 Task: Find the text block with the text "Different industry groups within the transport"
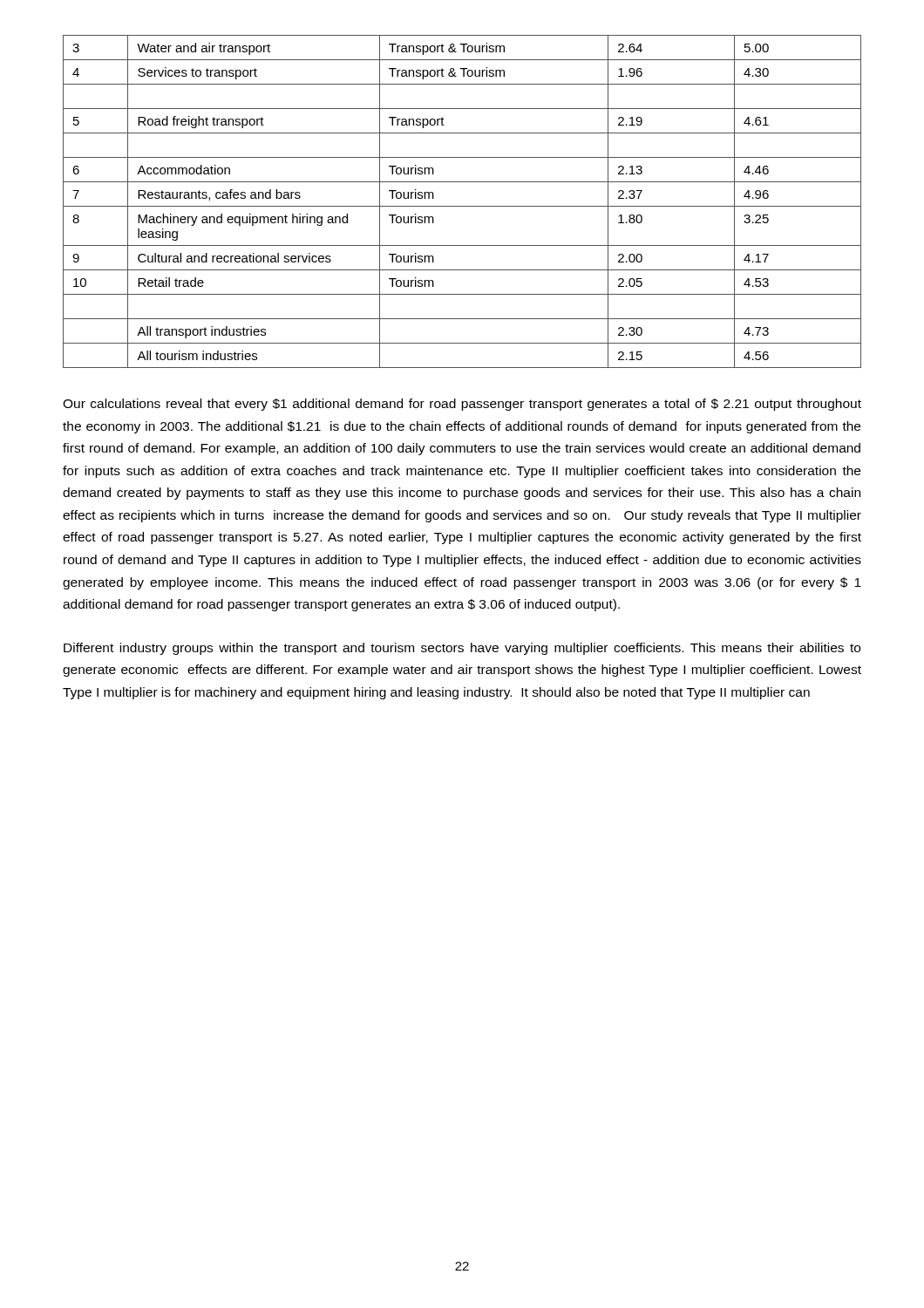(462, 669)
